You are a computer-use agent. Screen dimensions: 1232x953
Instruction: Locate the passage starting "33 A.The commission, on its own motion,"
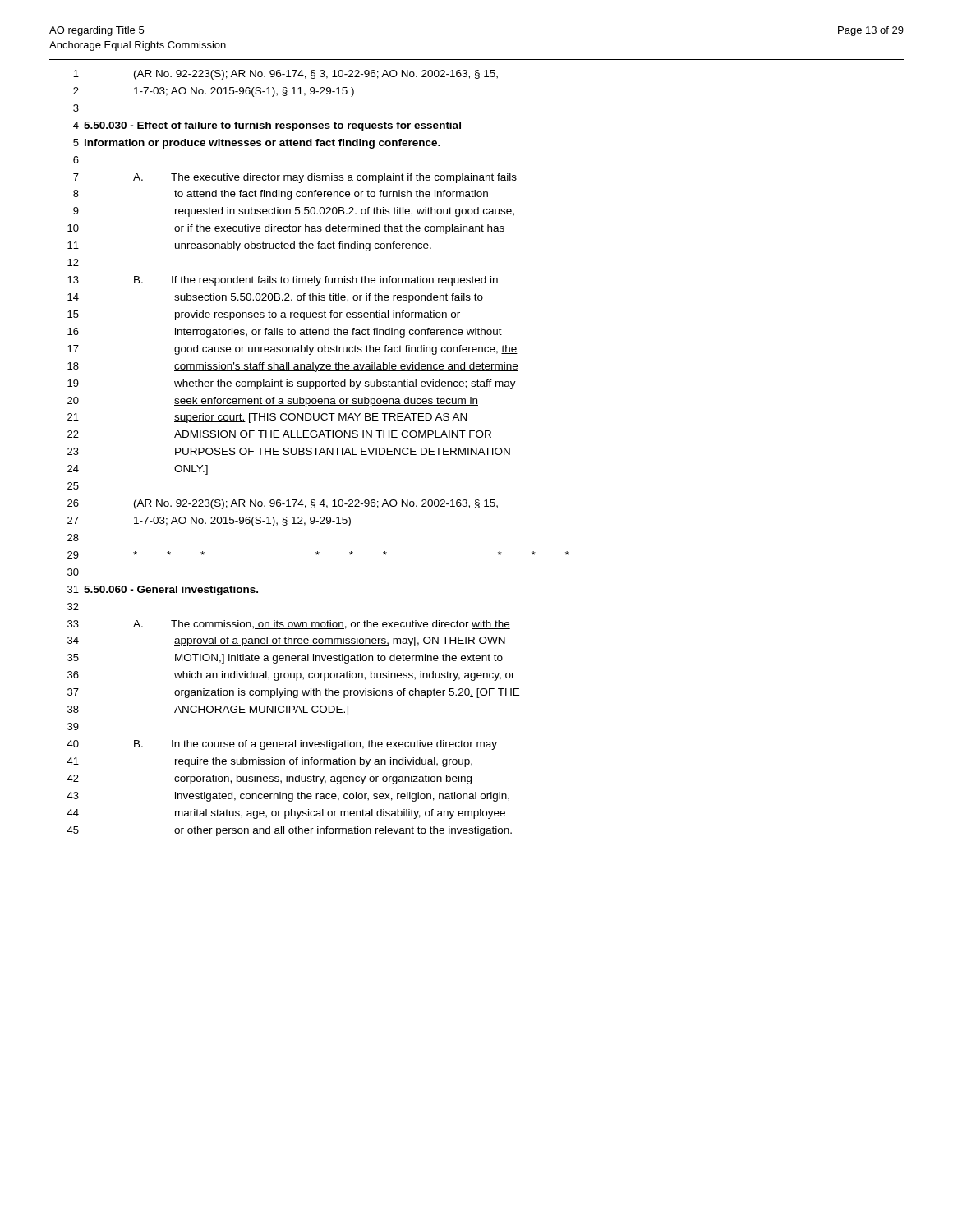coord(476,624)
